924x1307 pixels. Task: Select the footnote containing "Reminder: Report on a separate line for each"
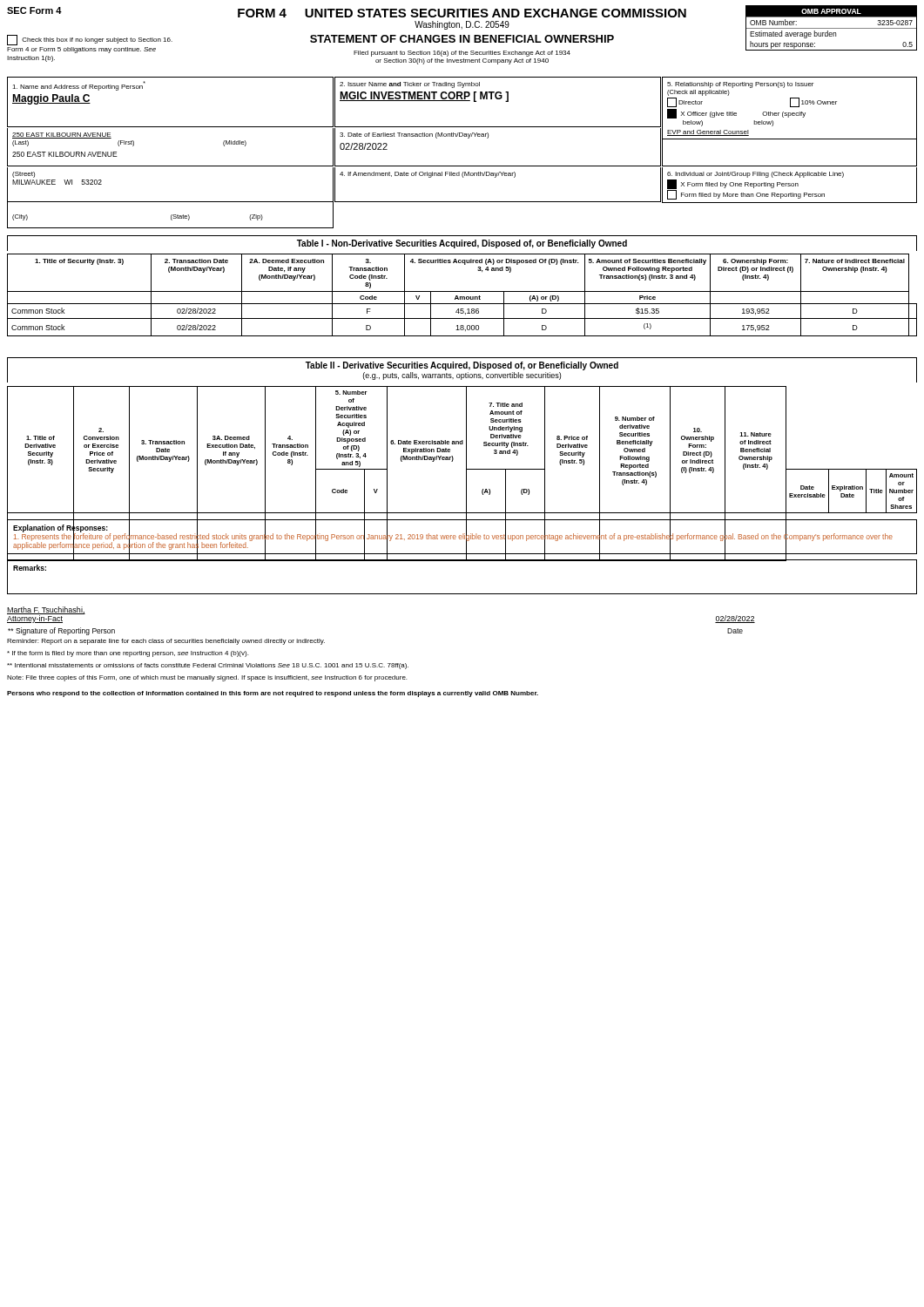166,641
